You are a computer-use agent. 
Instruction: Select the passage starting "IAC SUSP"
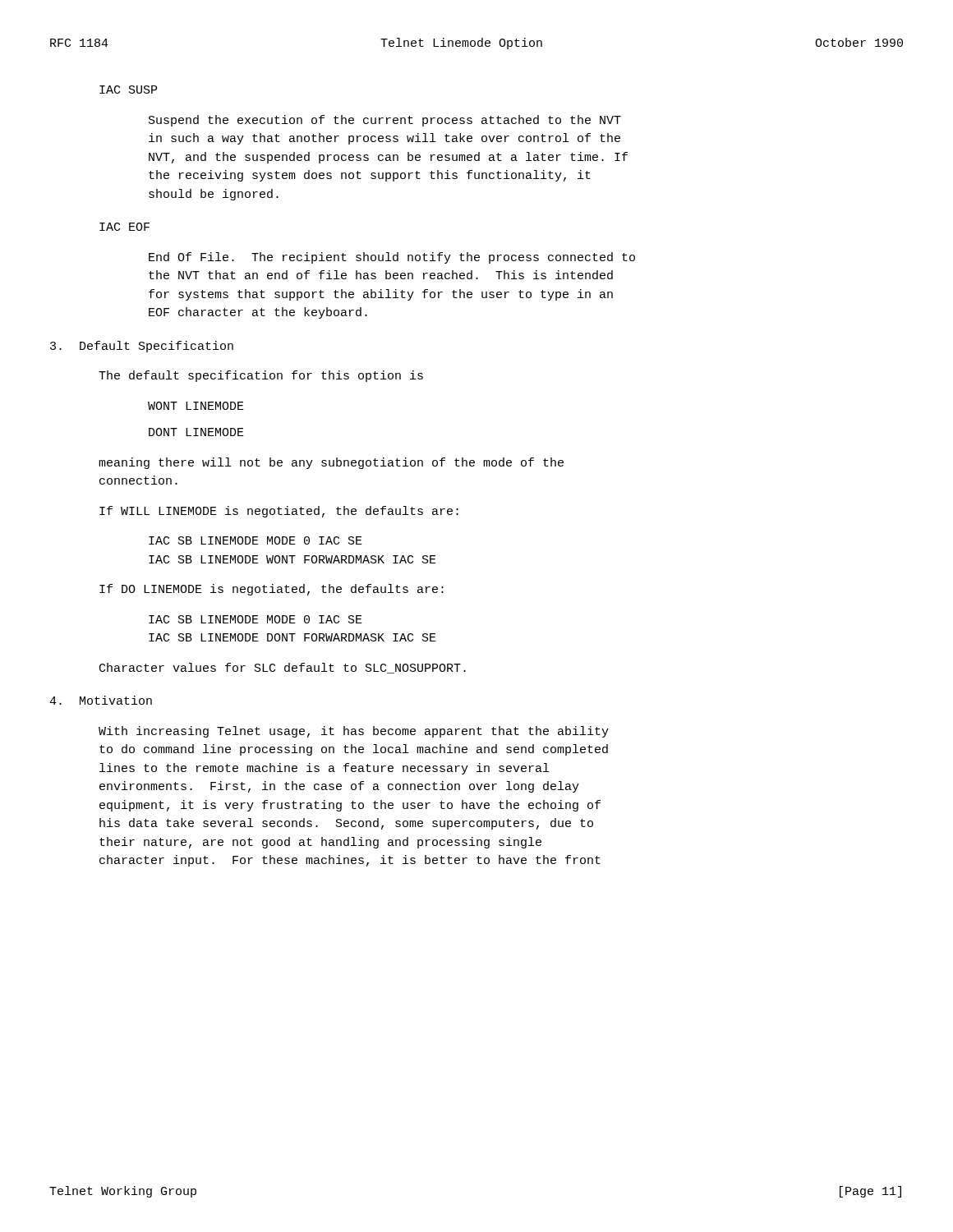(128, 90)
